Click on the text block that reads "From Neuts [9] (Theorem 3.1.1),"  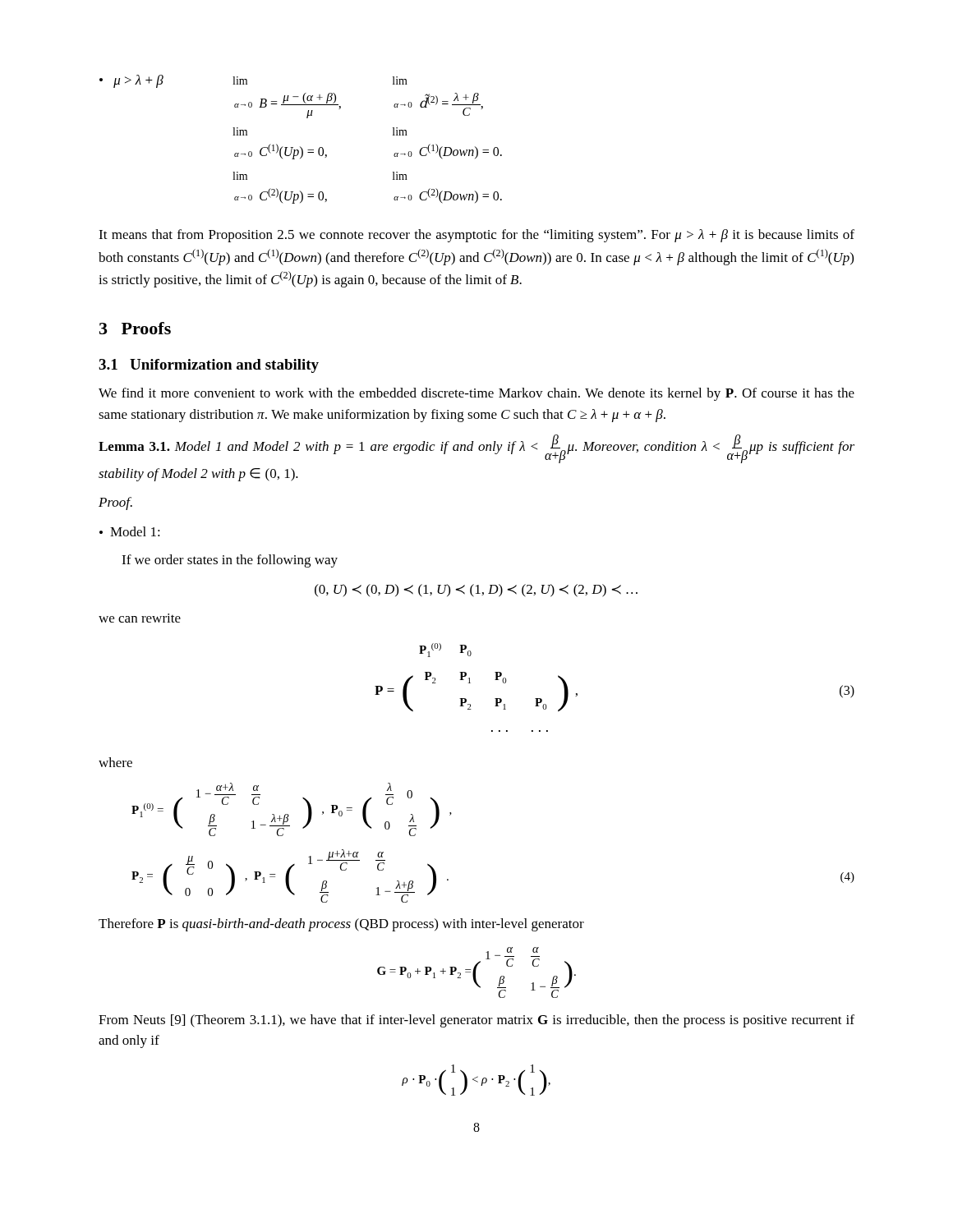[x=476, y=1030]
